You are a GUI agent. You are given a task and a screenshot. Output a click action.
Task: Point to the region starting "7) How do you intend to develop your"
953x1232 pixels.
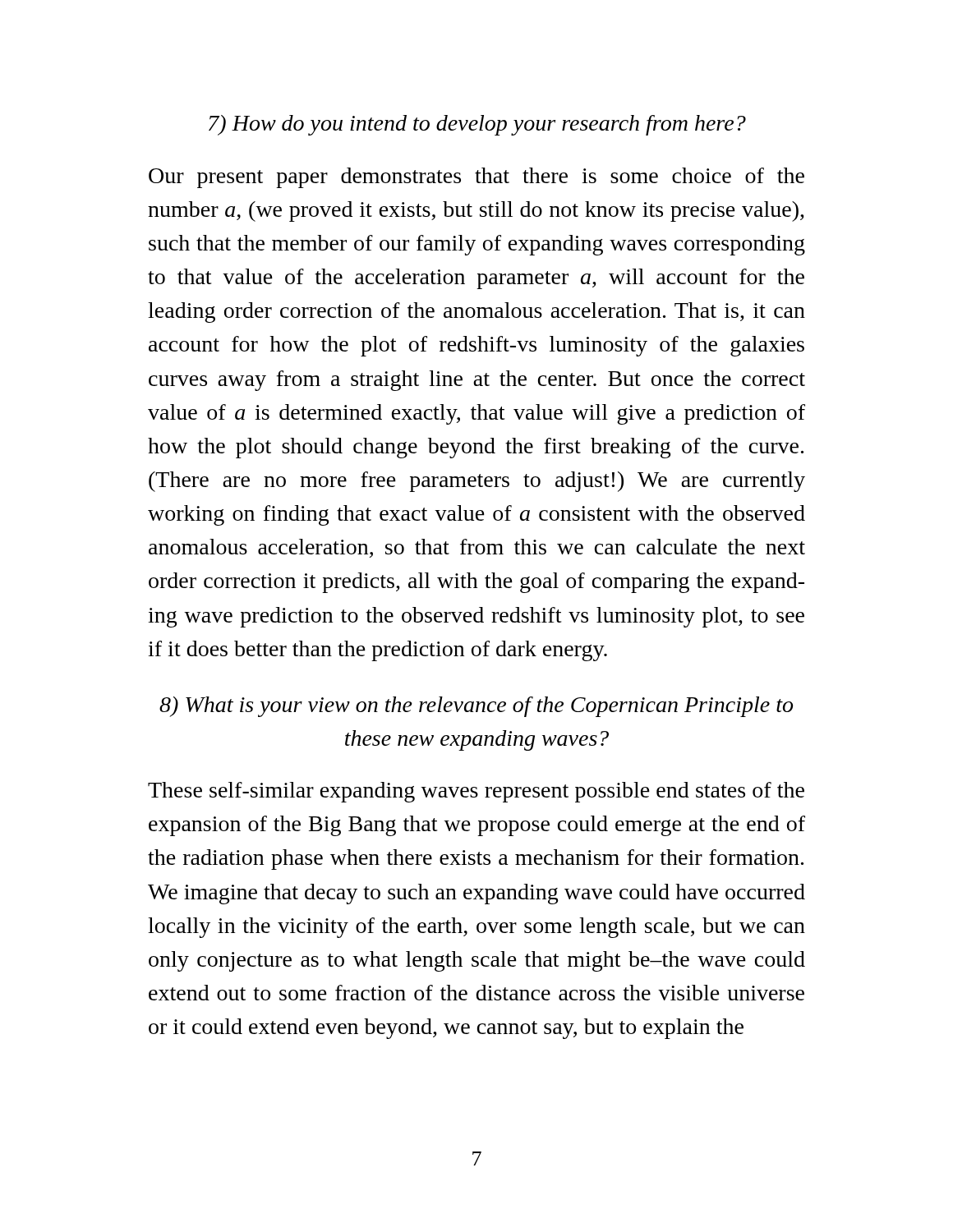point(476,123)
